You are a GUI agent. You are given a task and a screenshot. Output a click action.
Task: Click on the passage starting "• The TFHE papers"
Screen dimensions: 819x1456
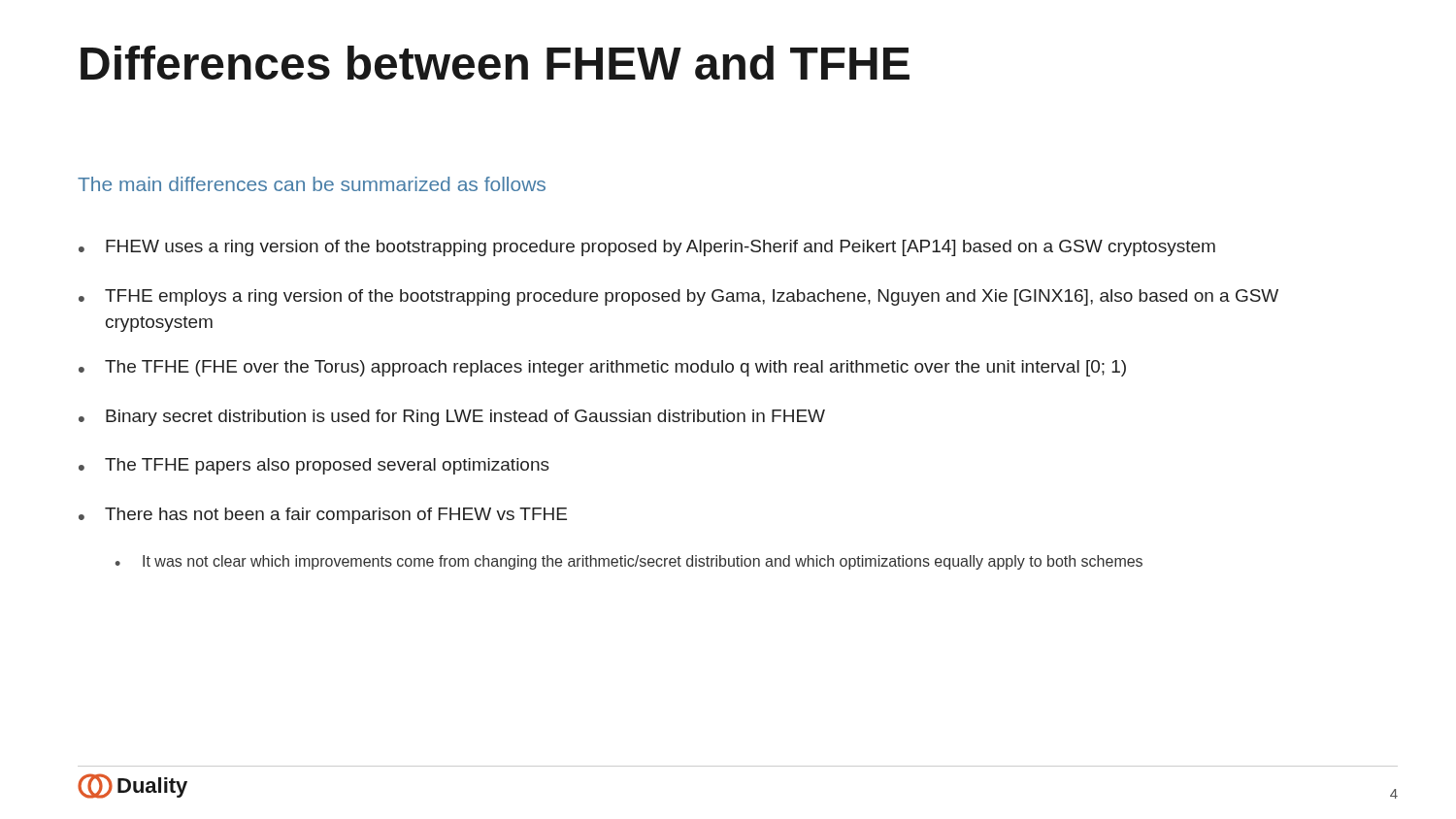(x=314, y=466)
